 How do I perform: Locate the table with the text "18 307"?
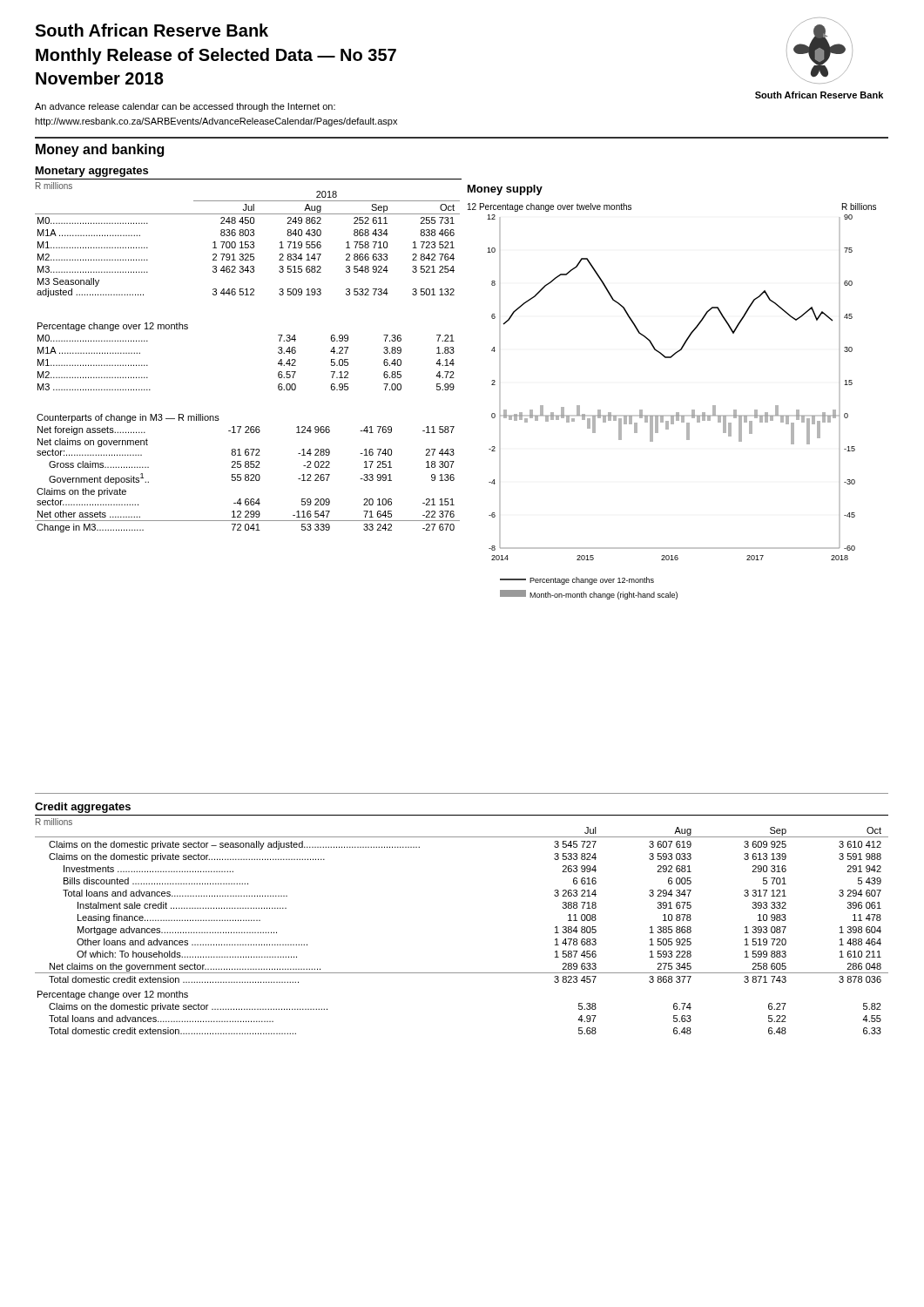click(x=247, y=471)
